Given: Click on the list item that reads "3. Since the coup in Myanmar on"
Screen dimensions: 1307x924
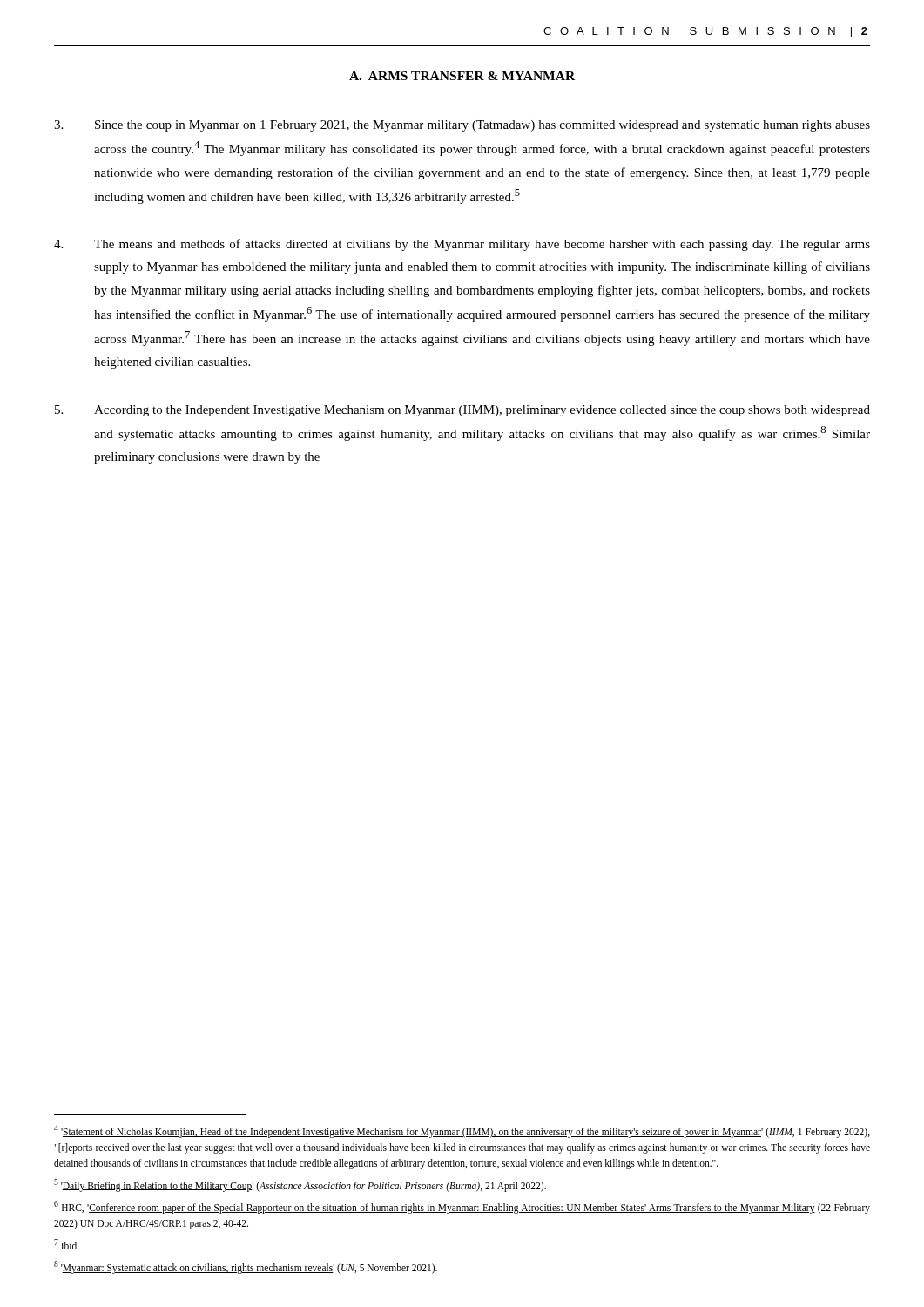Looking at the screenshot, I should coord(462,161).
